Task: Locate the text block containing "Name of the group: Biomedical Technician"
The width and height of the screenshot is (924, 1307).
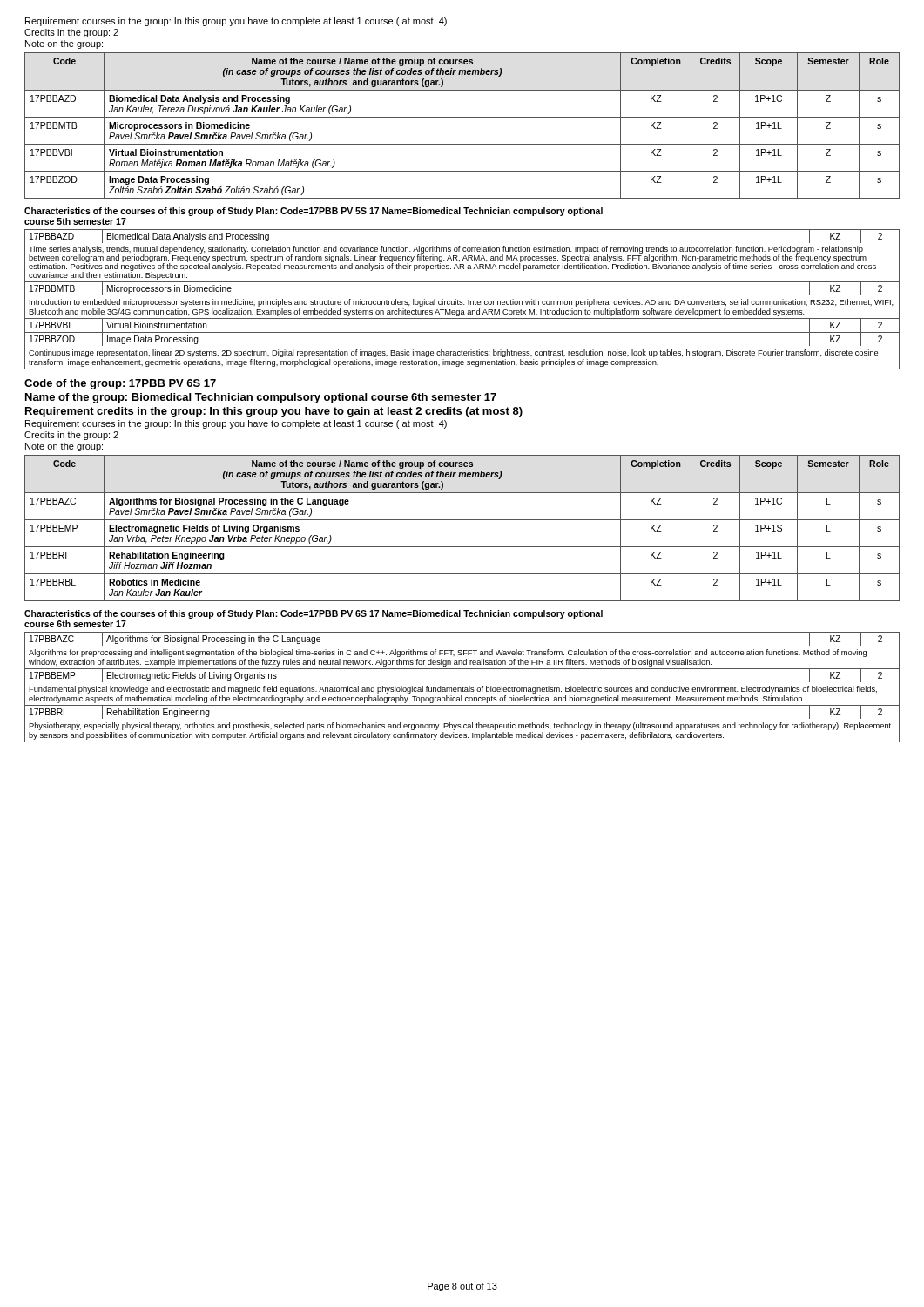Action: pyautogui.click(x=261, y=397)
